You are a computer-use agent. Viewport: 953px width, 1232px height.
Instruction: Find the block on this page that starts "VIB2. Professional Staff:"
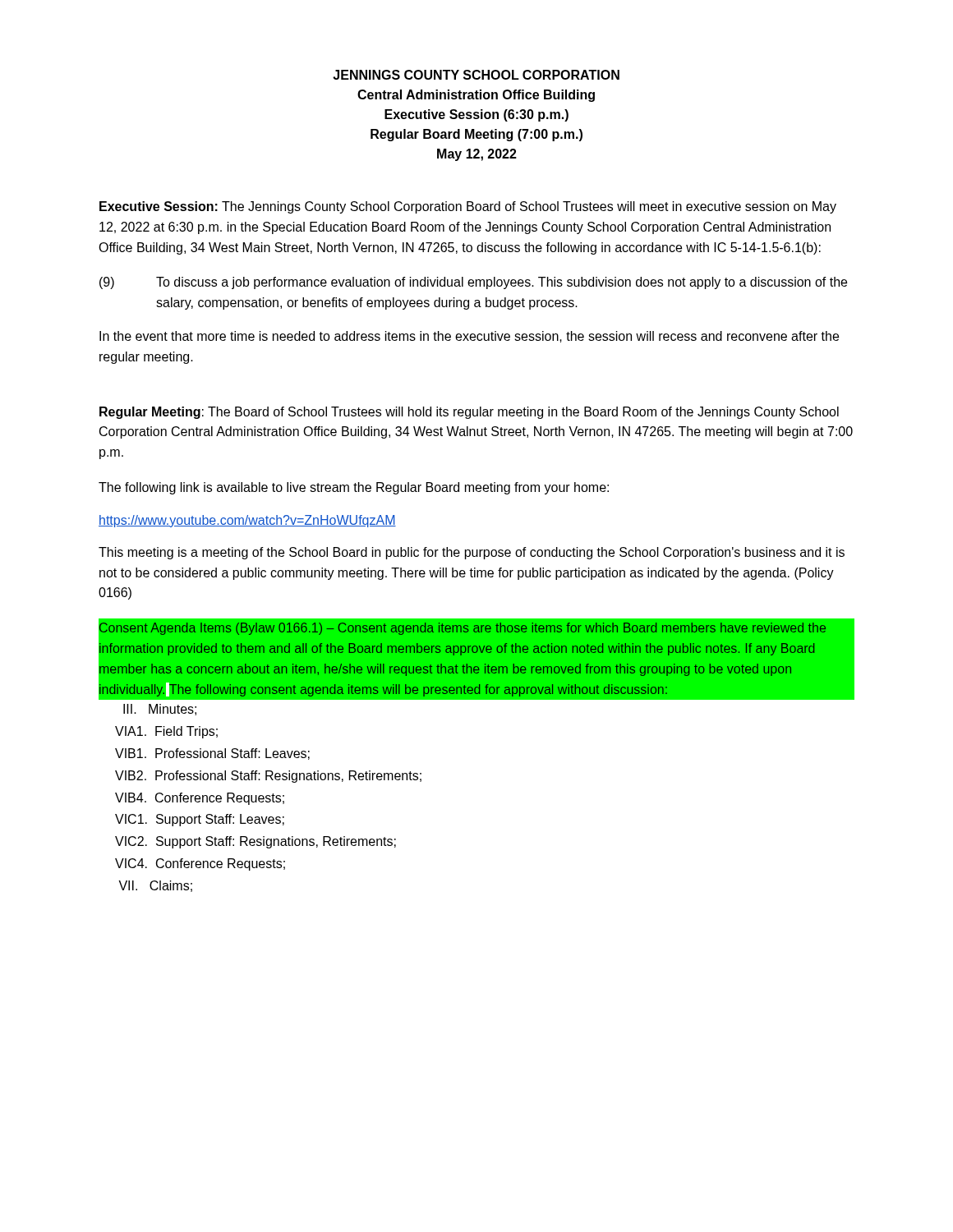269,776
